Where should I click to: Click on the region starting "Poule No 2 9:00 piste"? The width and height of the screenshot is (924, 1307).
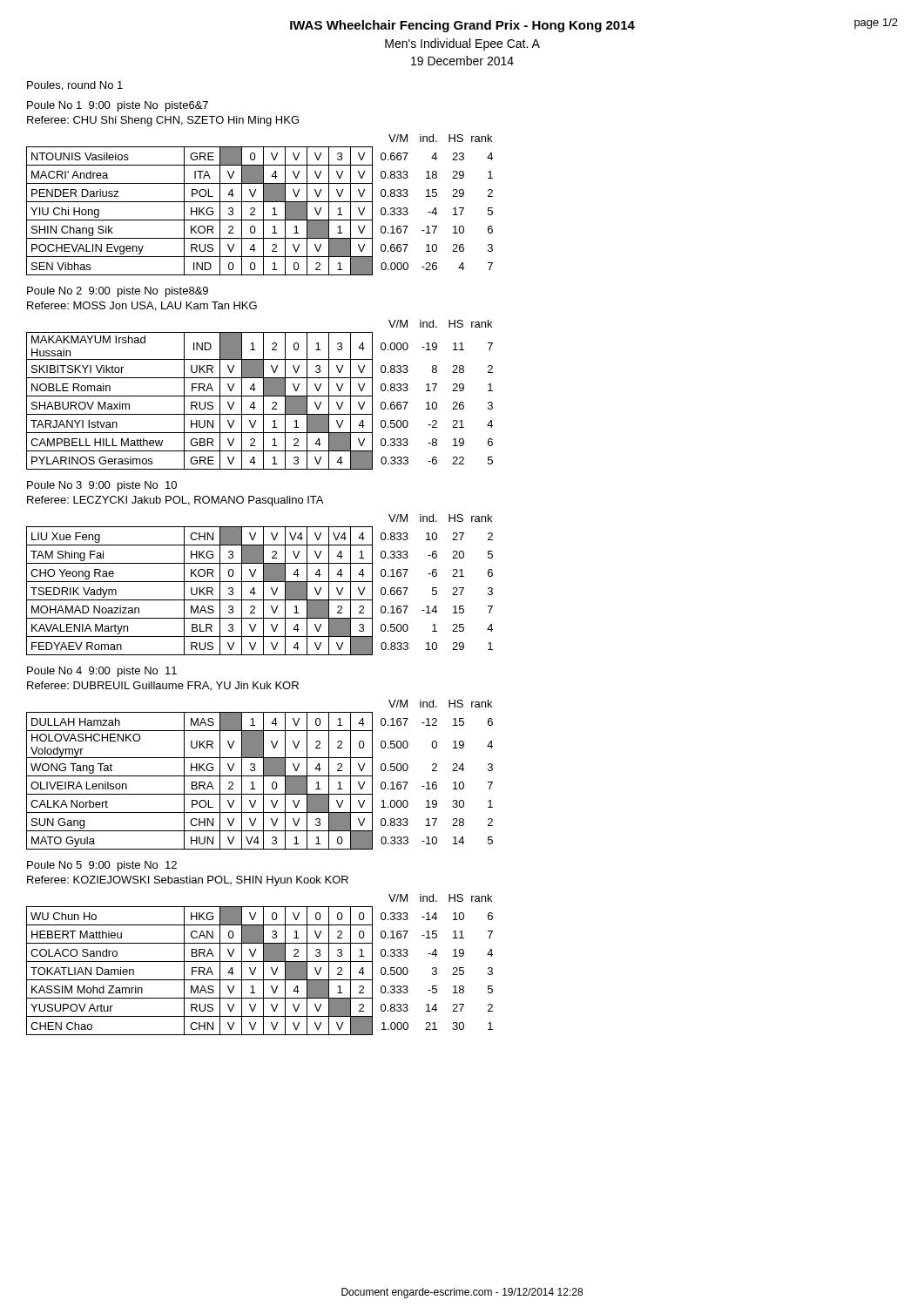click(117, 291)
